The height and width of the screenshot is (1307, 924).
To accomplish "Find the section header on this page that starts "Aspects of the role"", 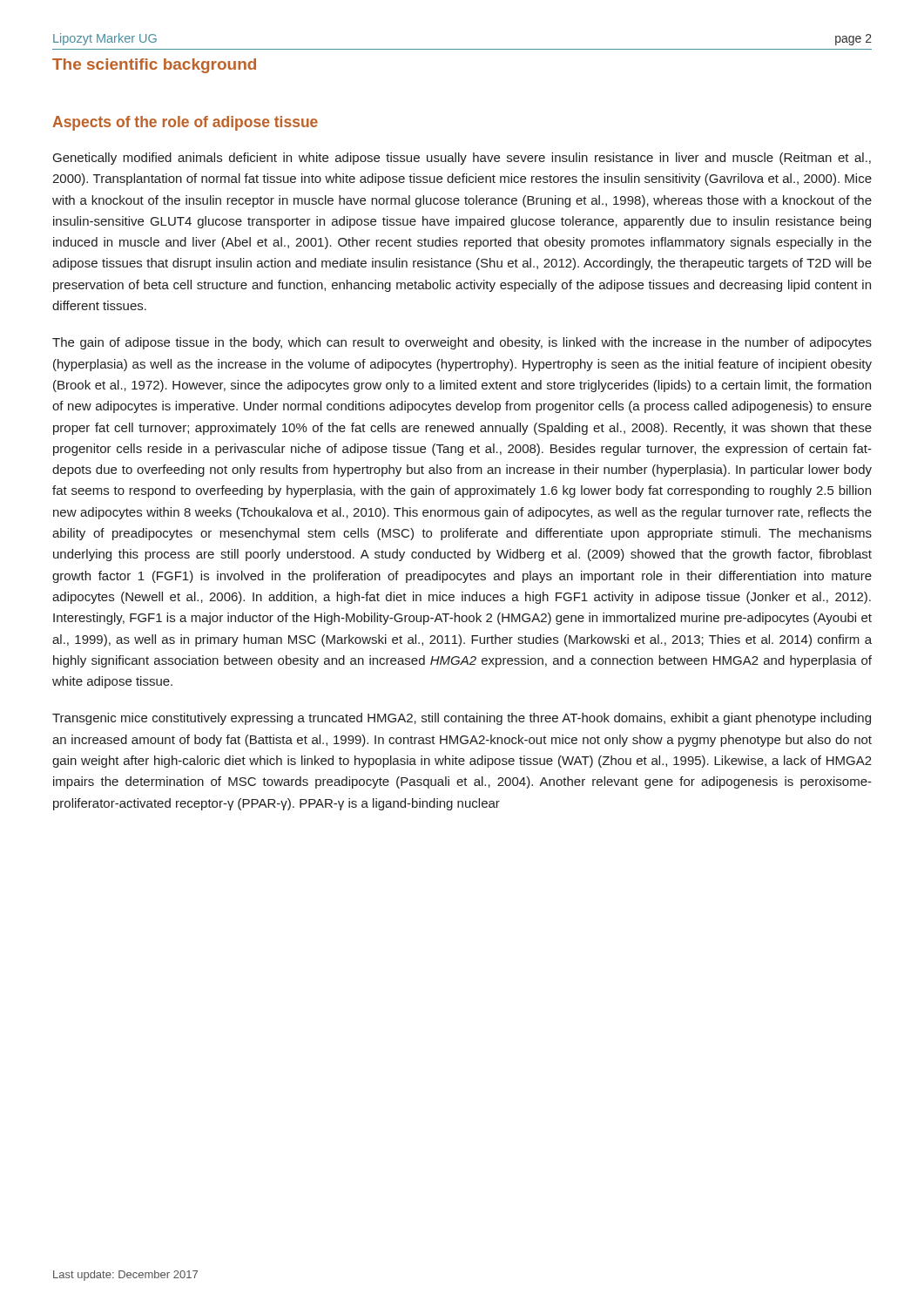I will [x=185, y=122].
